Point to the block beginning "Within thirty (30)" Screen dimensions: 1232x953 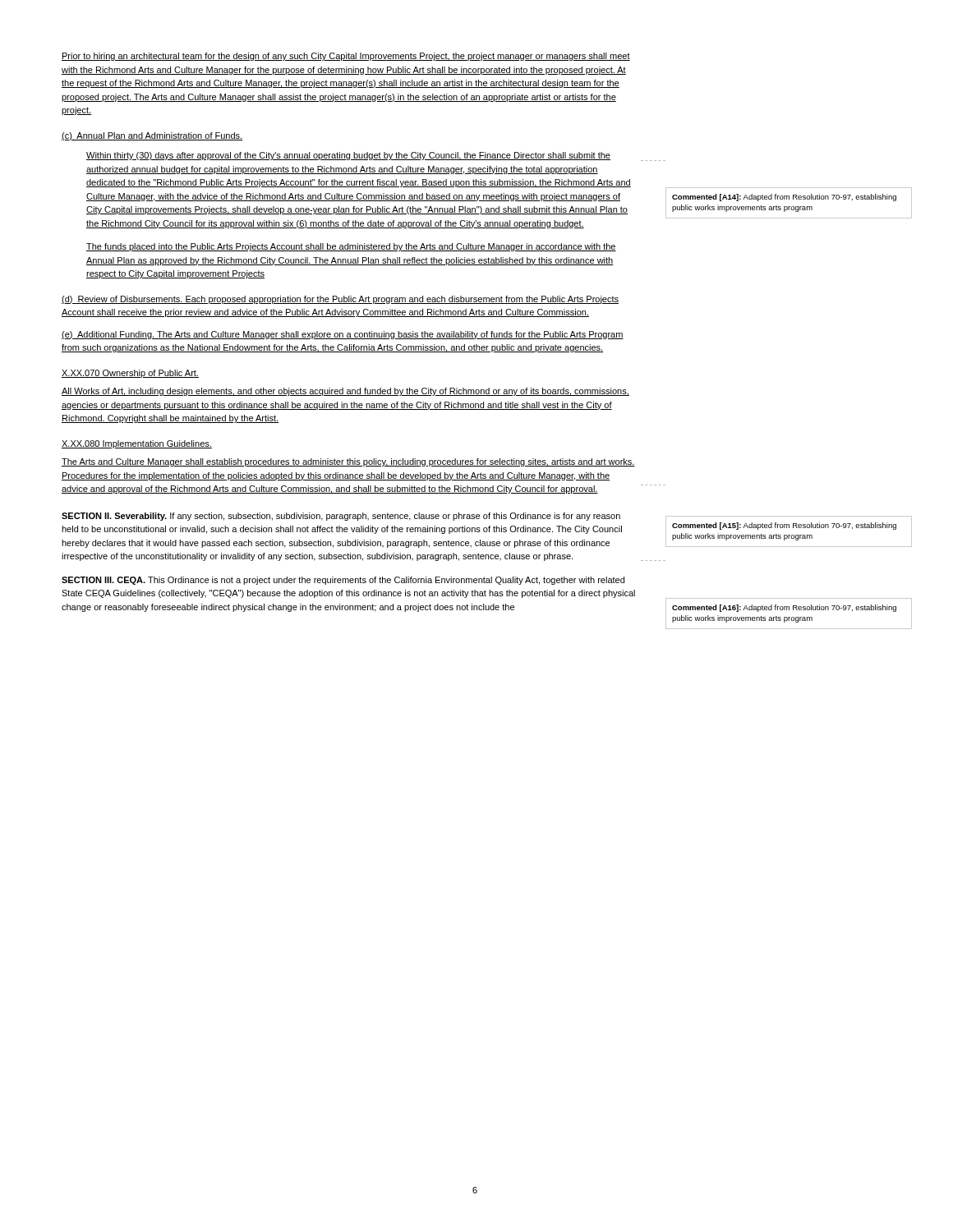coord(358,189)
